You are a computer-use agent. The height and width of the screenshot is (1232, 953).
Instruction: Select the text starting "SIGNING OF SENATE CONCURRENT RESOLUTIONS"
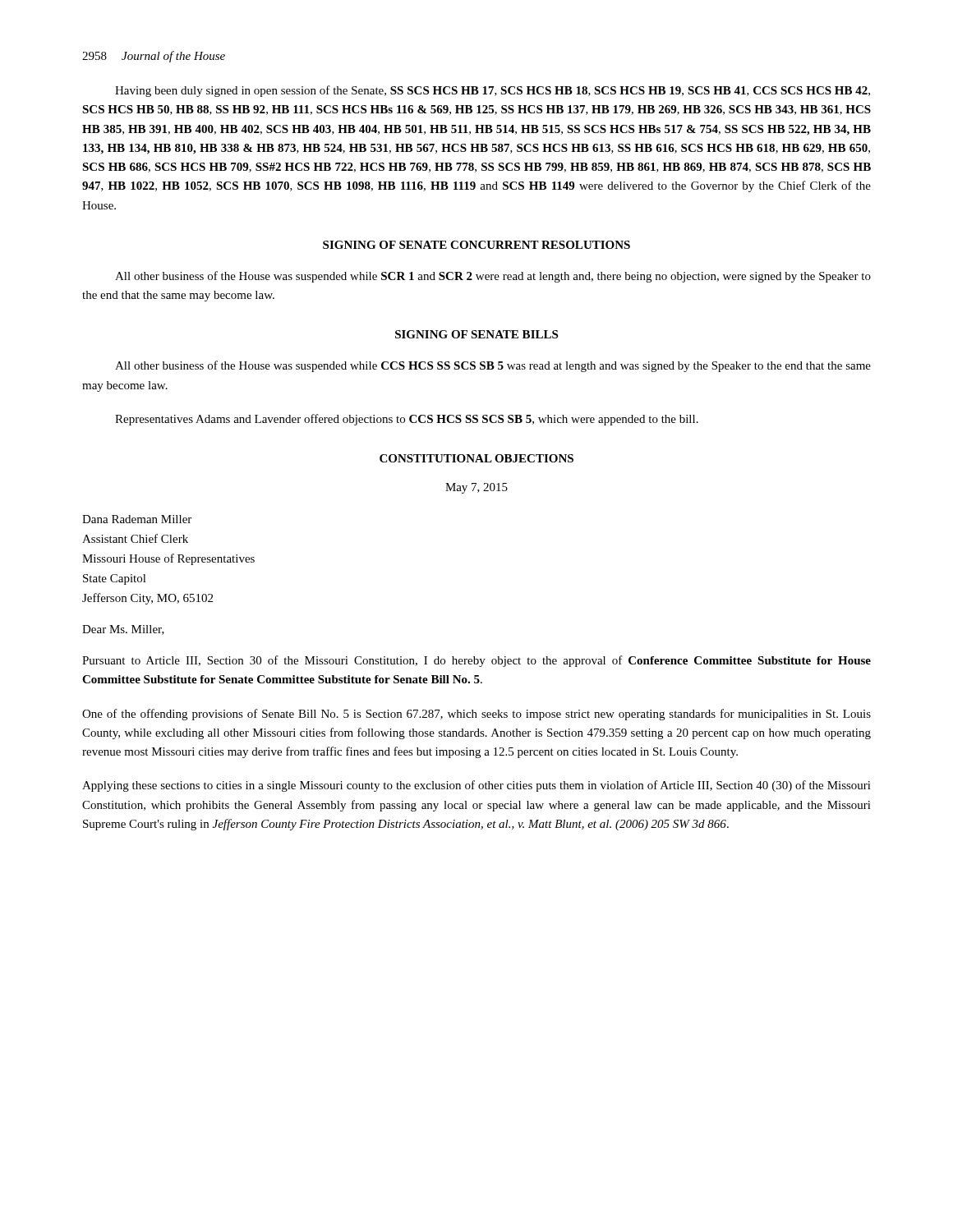point(476,245)
